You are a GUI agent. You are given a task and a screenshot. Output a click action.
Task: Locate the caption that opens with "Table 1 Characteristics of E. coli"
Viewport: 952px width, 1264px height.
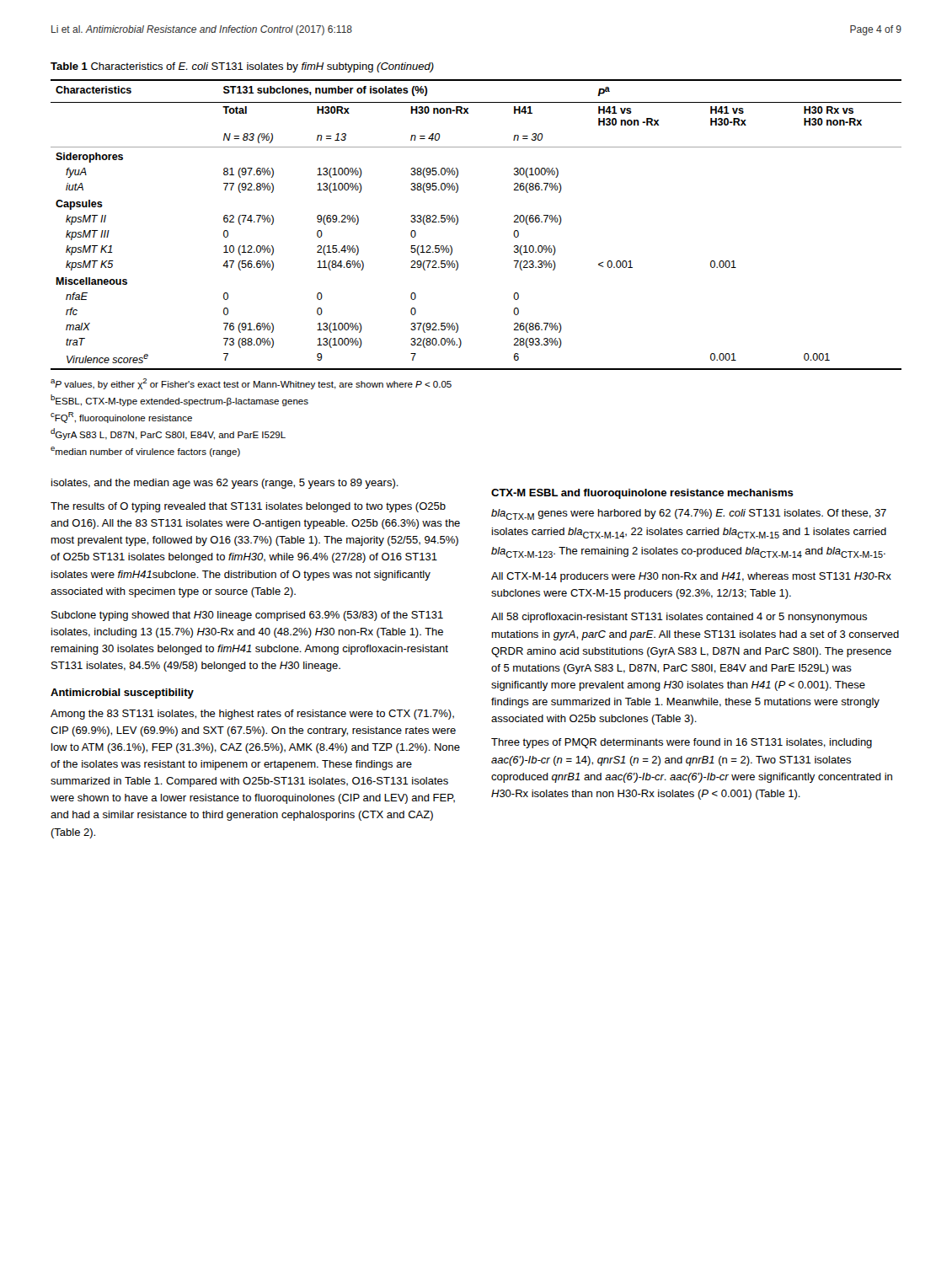242,66
